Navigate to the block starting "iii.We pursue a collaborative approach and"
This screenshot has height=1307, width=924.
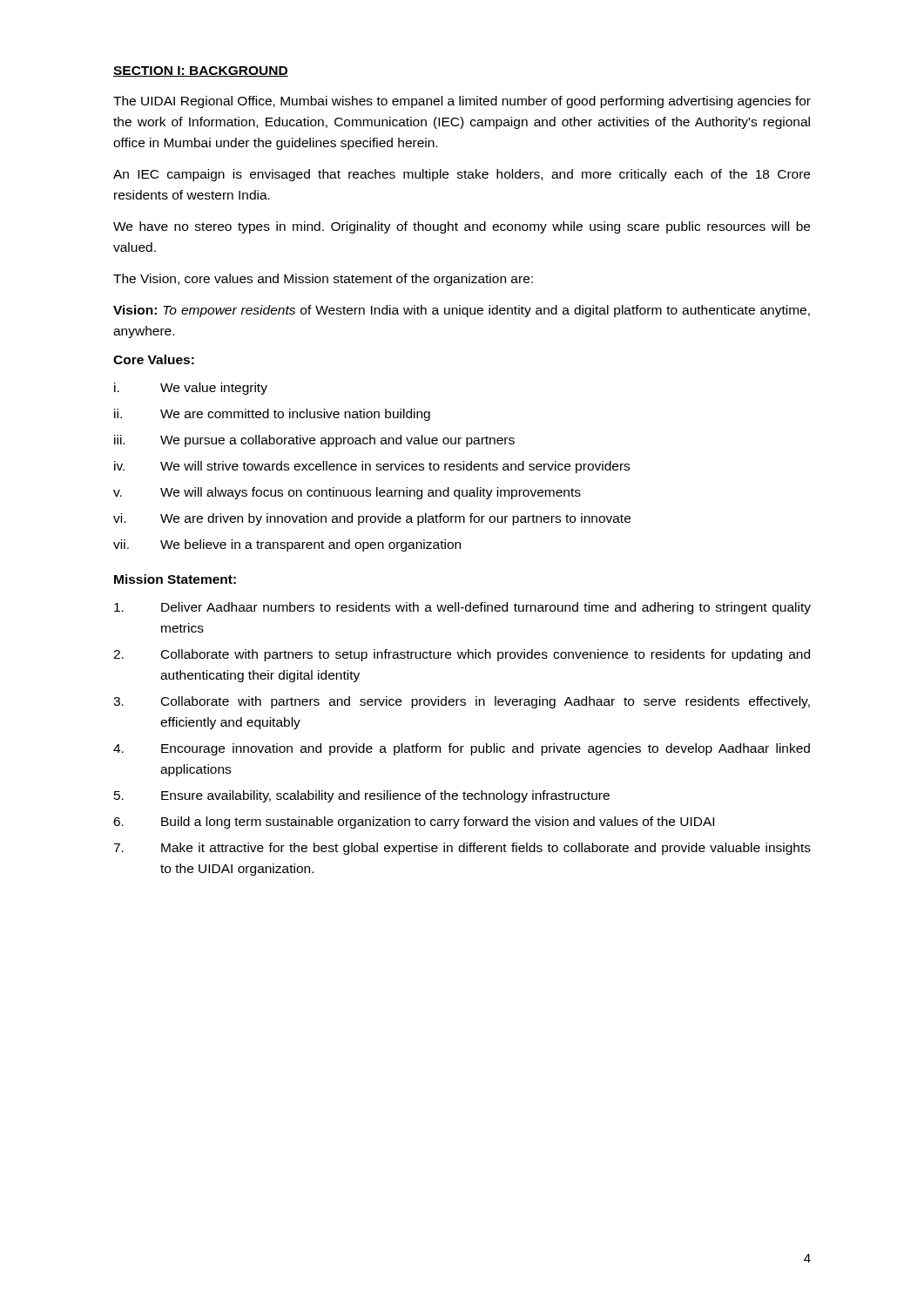pos(462,440)
